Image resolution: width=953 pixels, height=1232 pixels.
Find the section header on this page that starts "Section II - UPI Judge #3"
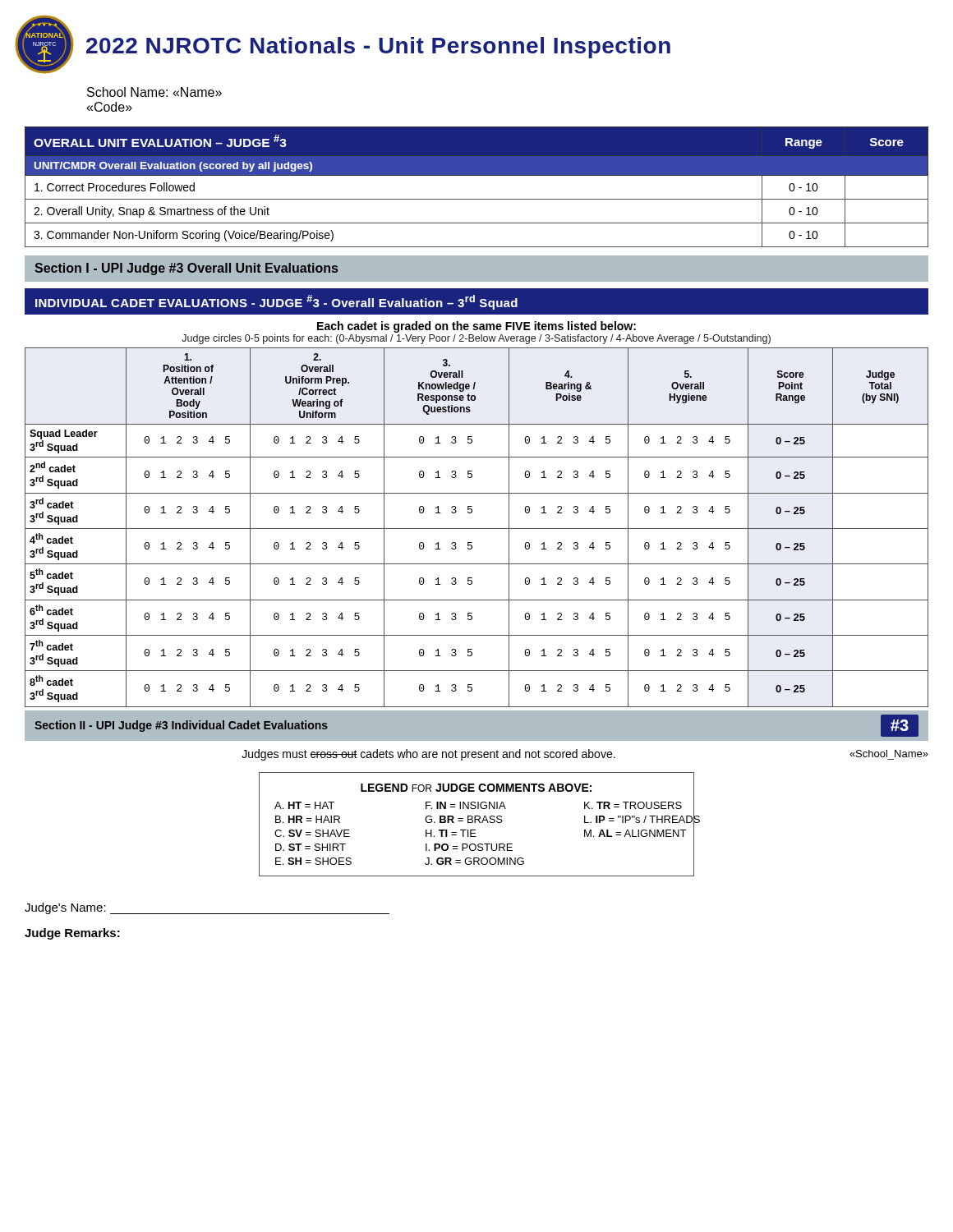[184, 726]
